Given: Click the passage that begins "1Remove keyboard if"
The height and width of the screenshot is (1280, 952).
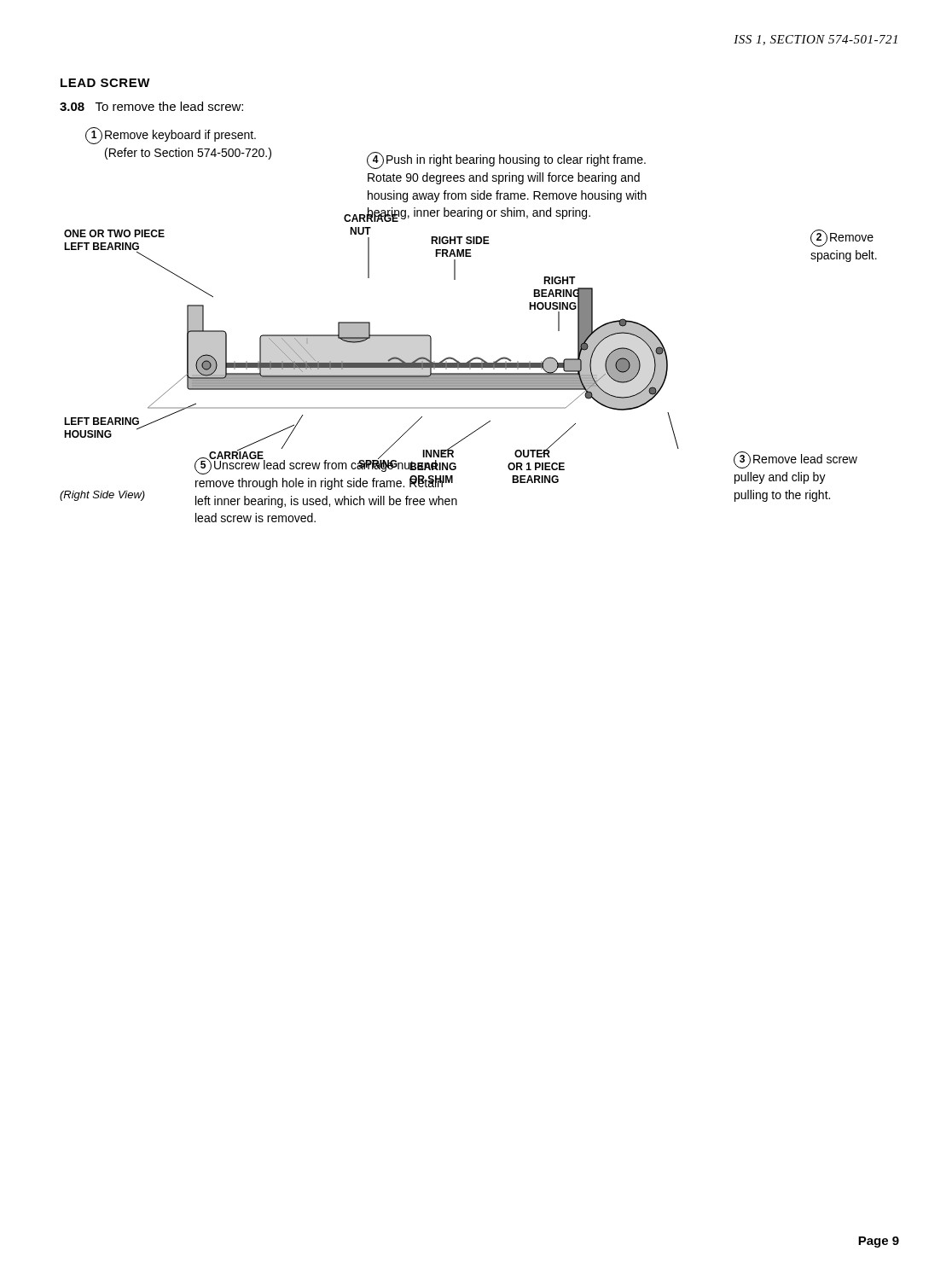Looking at the screenshot, I should pyautogui.click(x=179, y=144).
